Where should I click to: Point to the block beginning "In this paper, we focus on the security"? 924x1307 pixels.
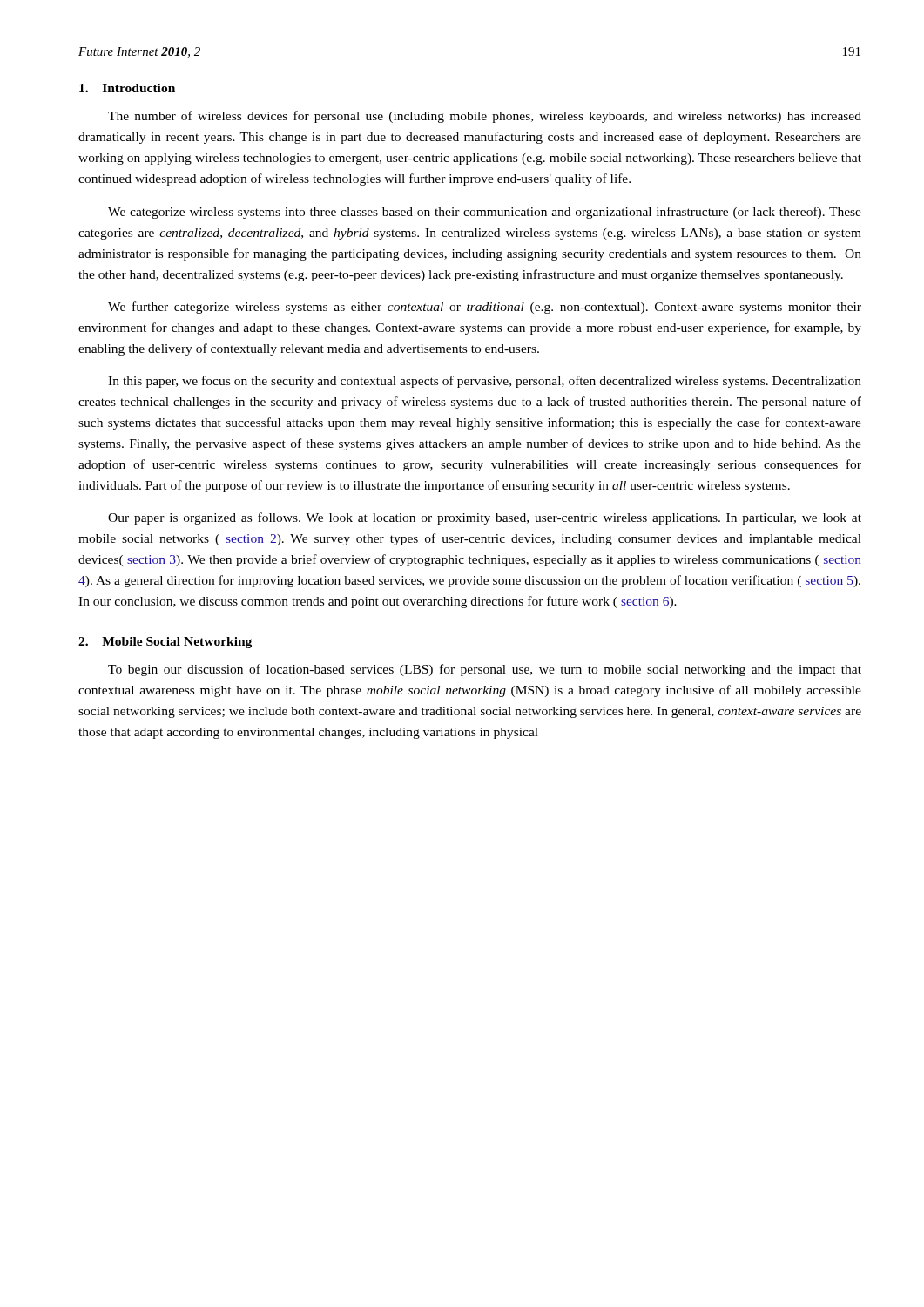(470, 433)
